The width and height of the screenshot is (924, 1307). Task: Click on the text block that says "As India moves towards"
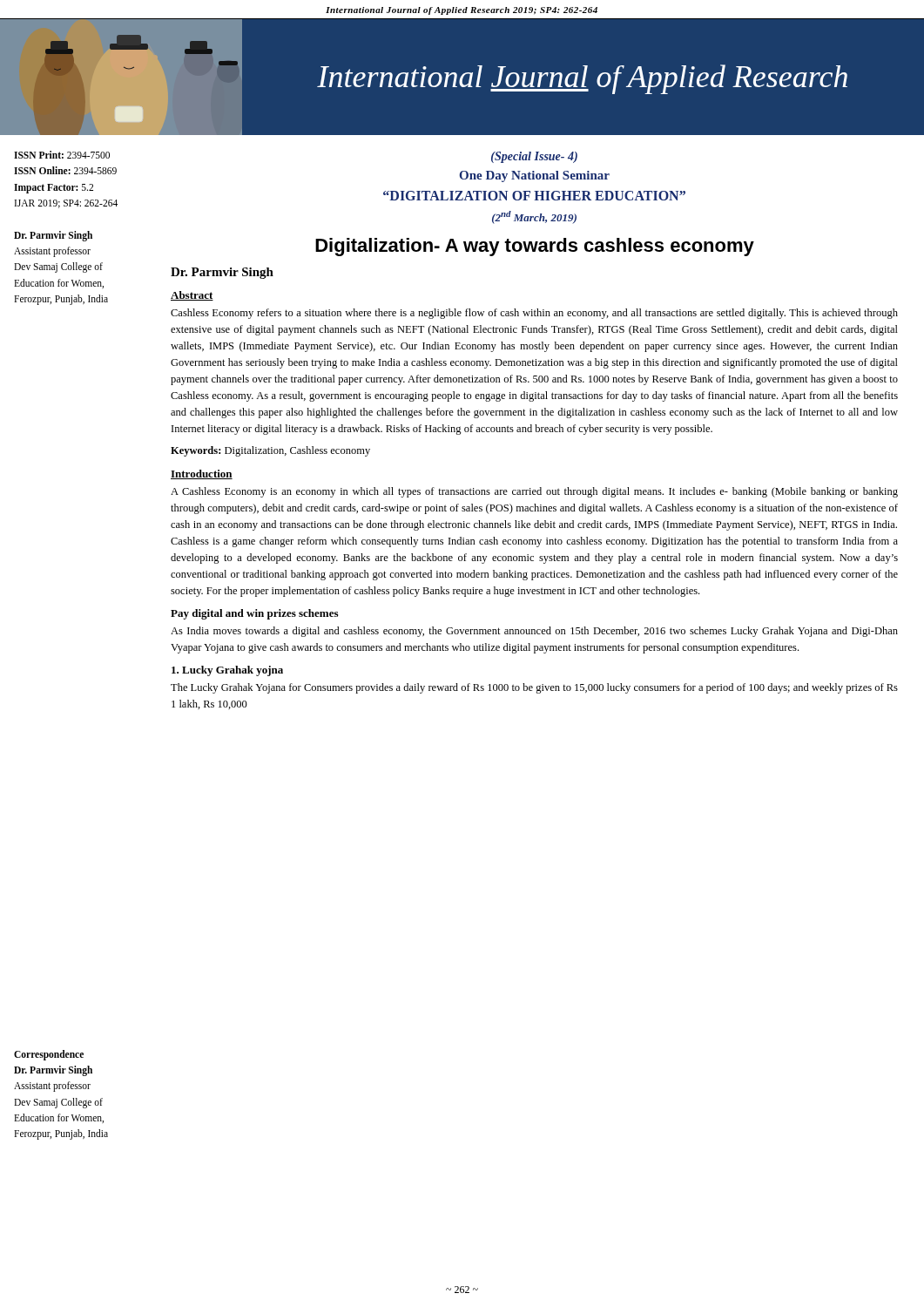click(534, 640)
